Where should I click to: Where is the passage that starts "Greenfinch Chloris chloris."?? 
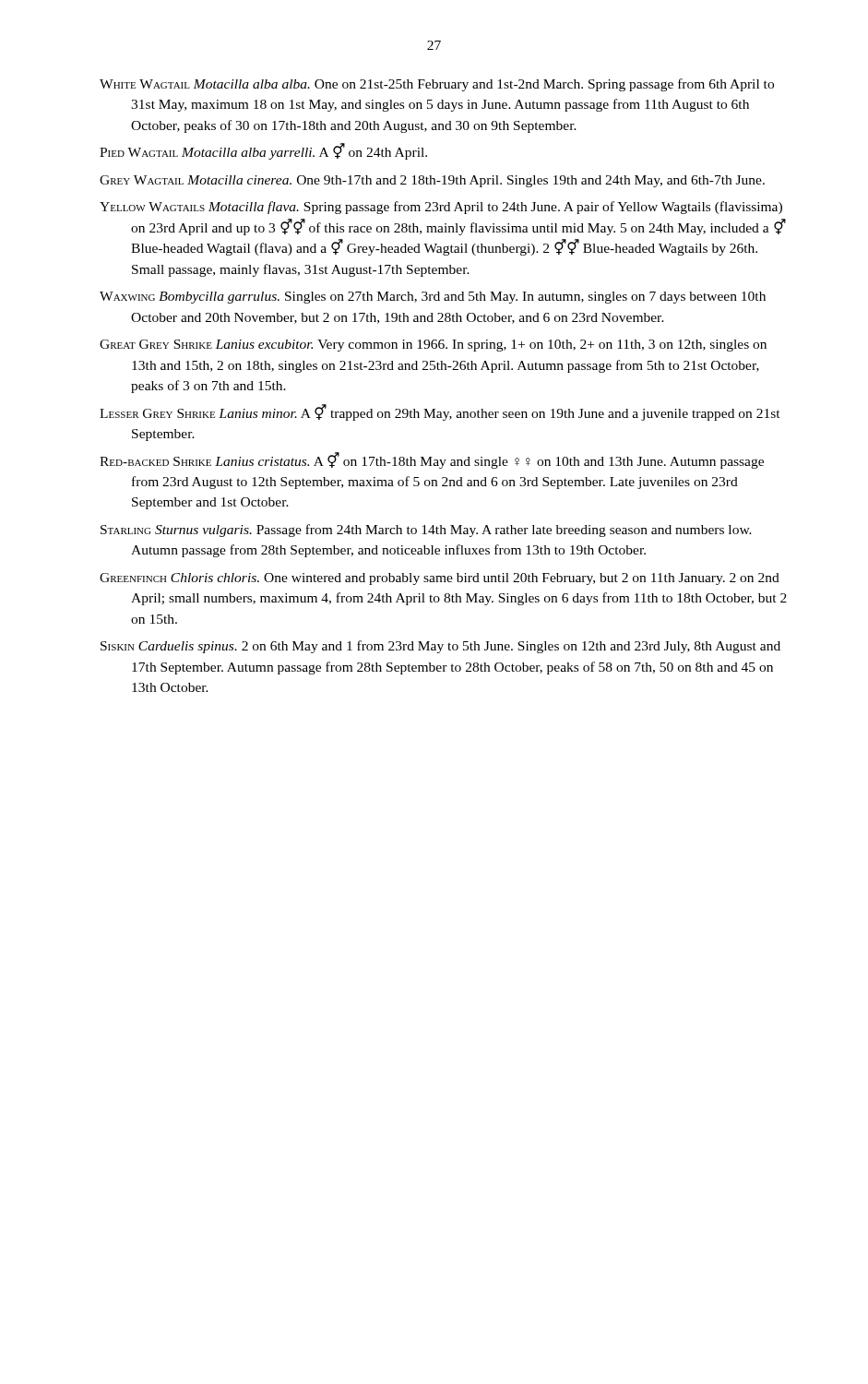tap(443, 598)
